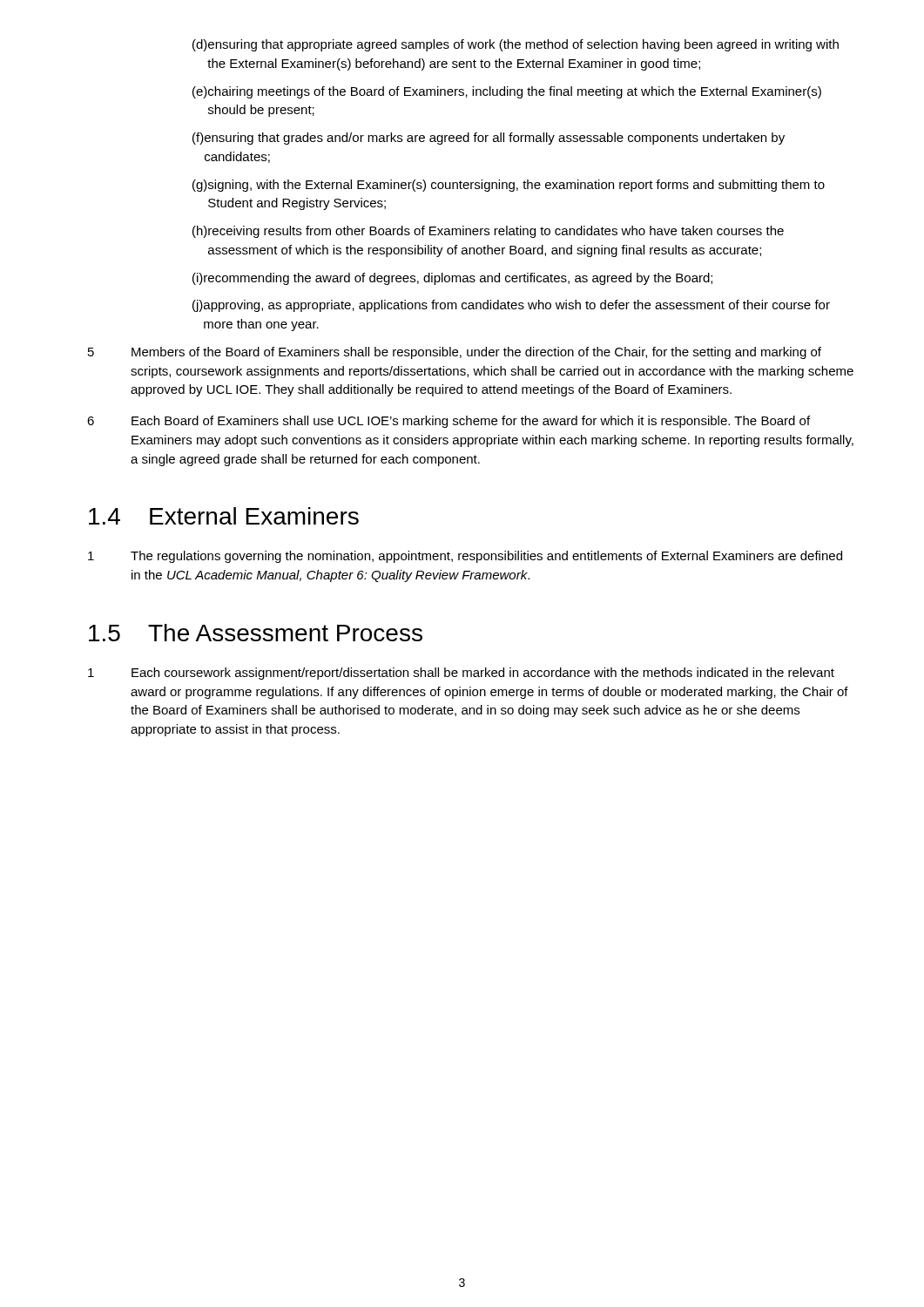Click the passage that begins "(i) recommending the award of degrees, diplomas"

471,277
